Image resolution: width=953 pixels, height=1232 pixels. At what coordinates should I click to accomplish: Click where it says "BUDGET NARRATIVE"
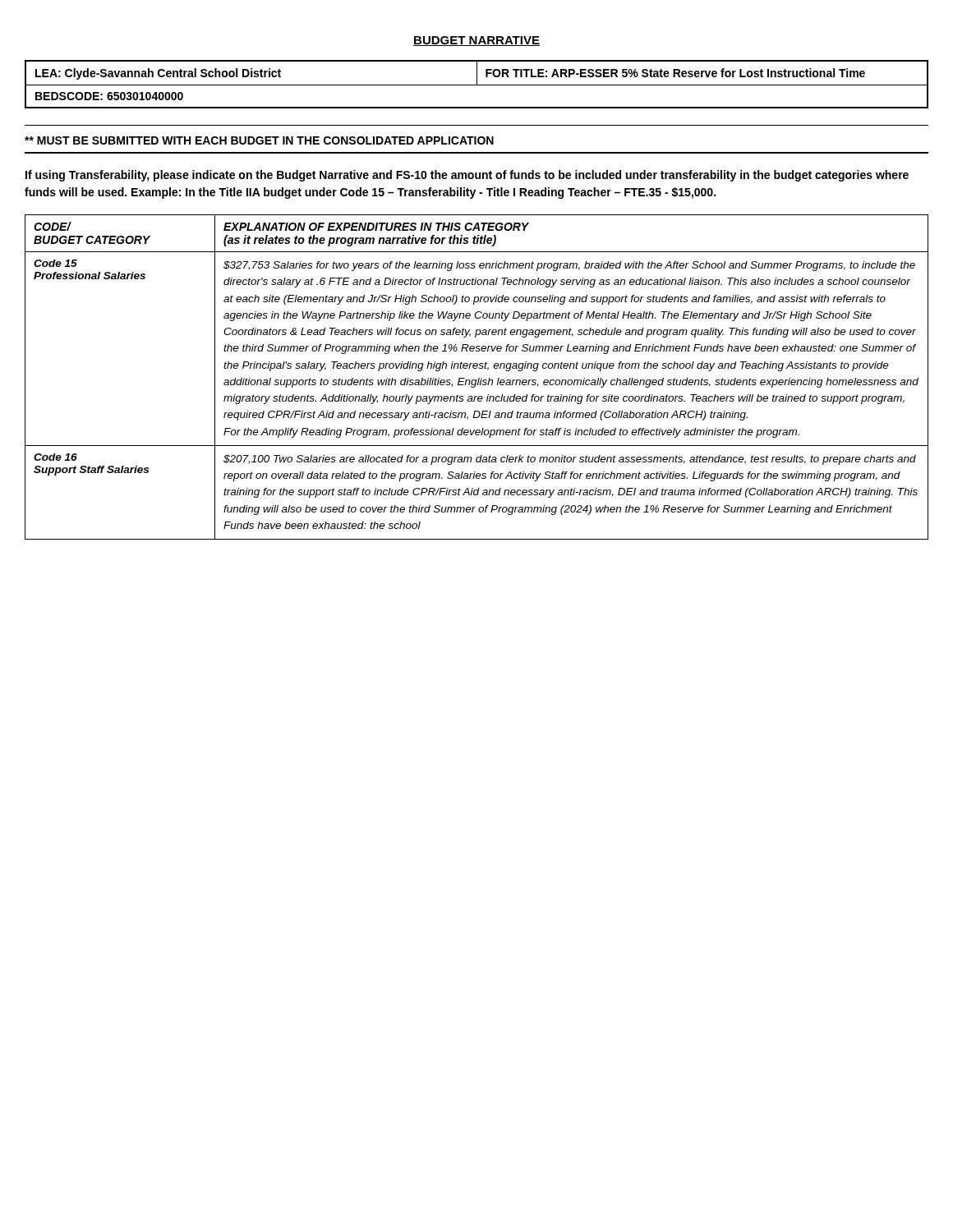[x=476, y=40]
